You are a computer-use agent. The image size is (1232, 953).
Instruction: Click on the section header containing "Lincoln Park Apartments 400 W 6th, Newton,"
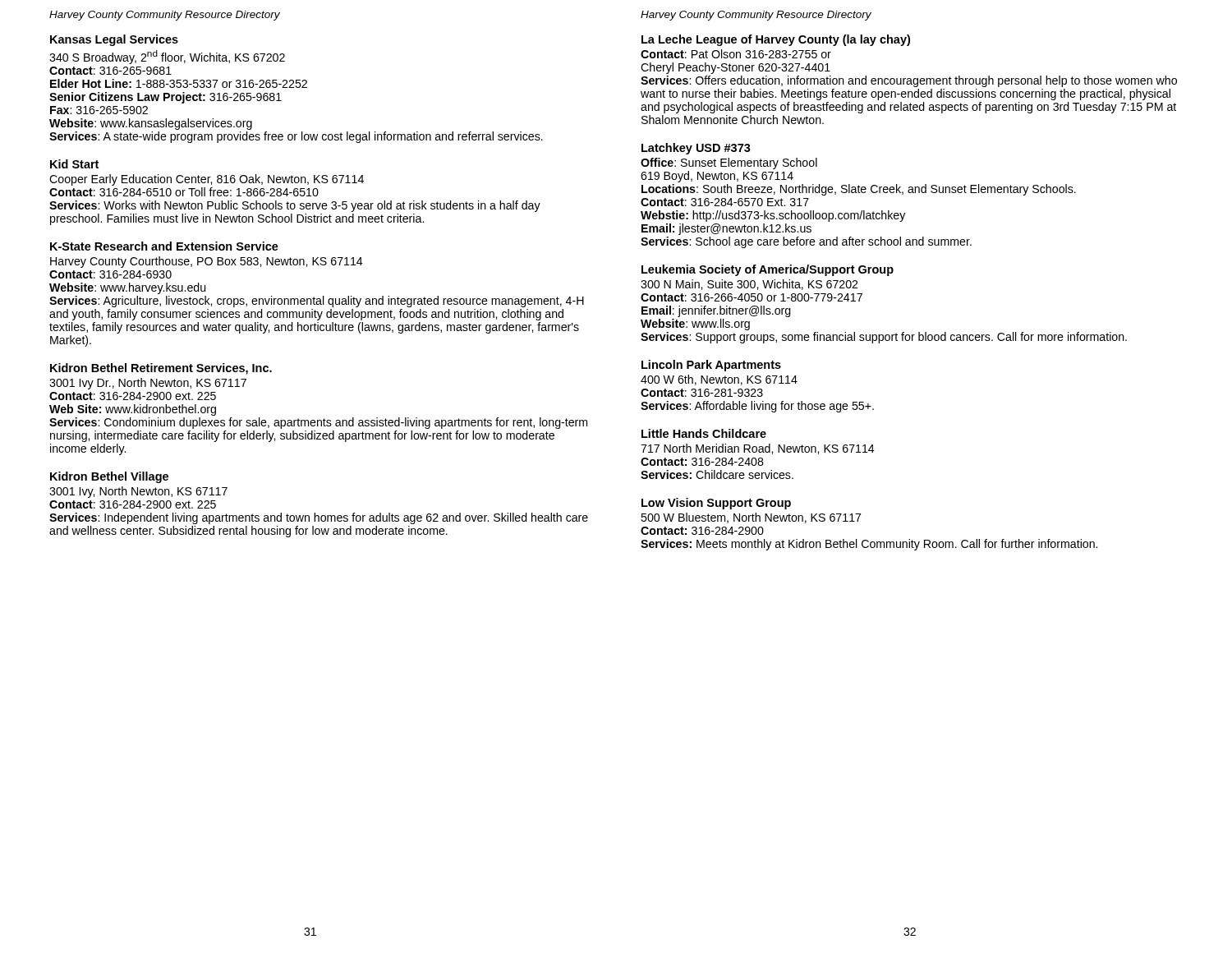click(x=711, y=366)
